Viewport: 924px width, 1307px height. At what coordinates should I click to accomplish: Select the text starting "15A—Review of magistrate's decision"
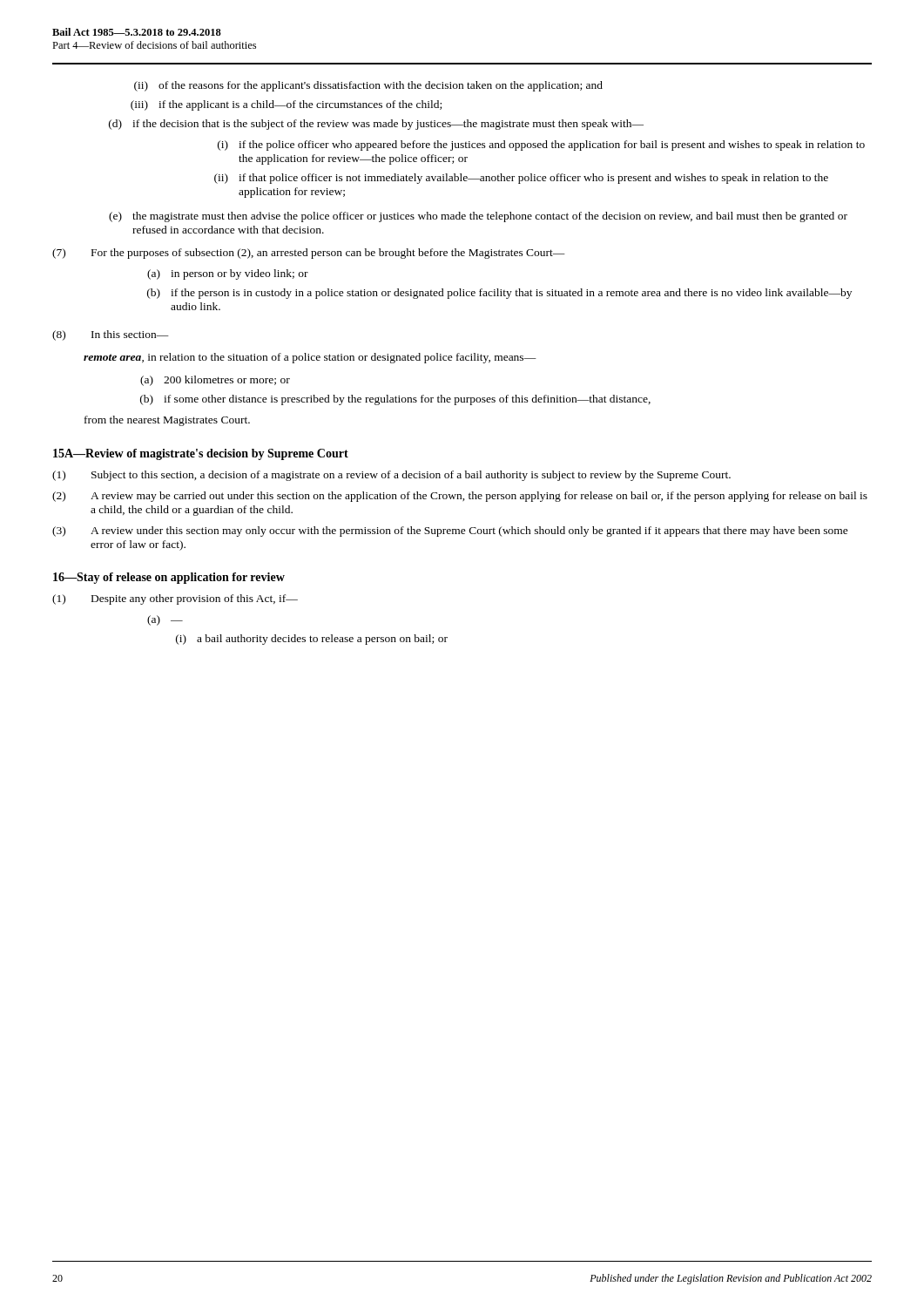200,454
